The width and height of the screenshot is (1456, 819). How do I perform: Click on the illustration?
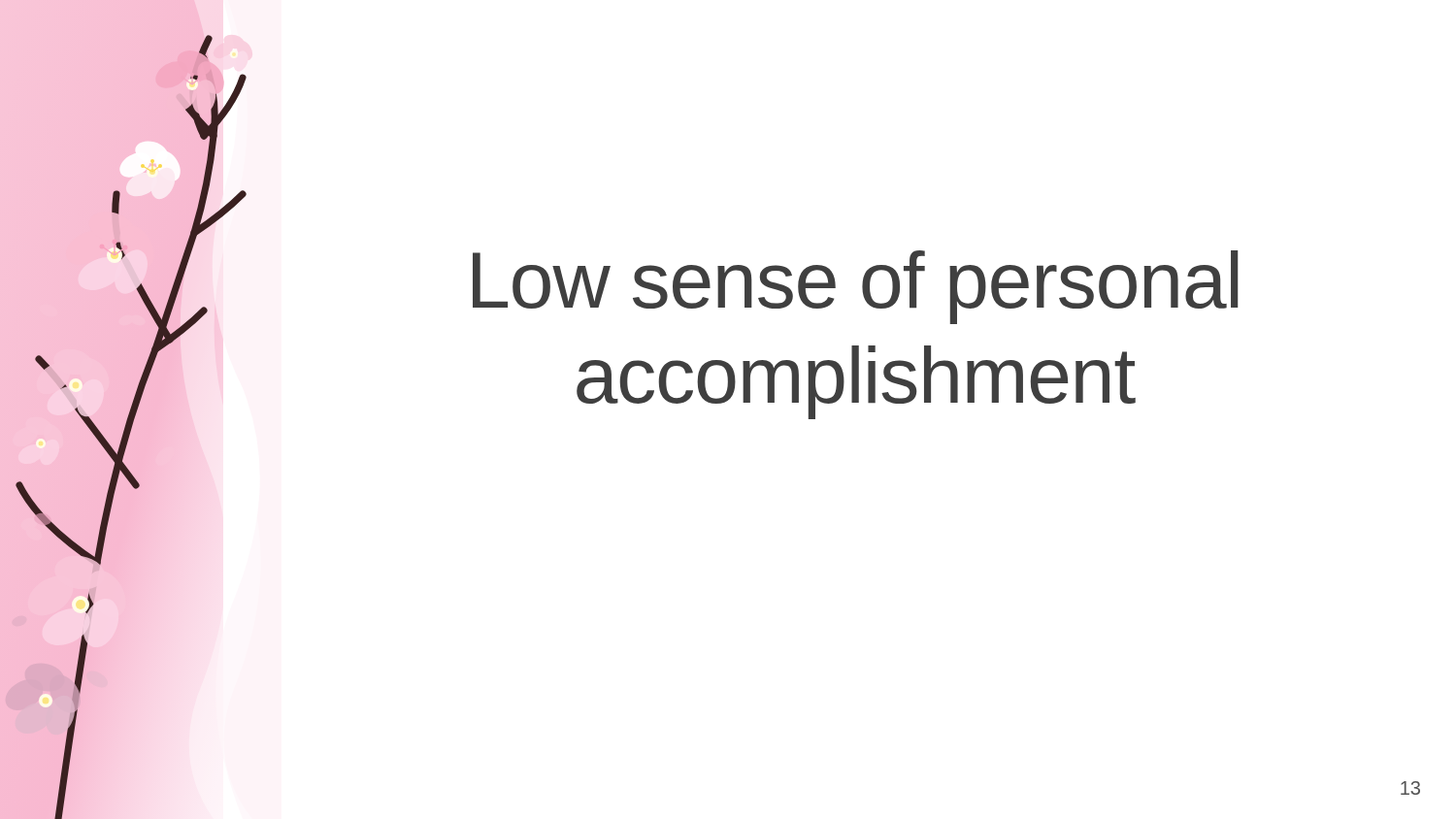pyautogui.click(x=141, y=410)
